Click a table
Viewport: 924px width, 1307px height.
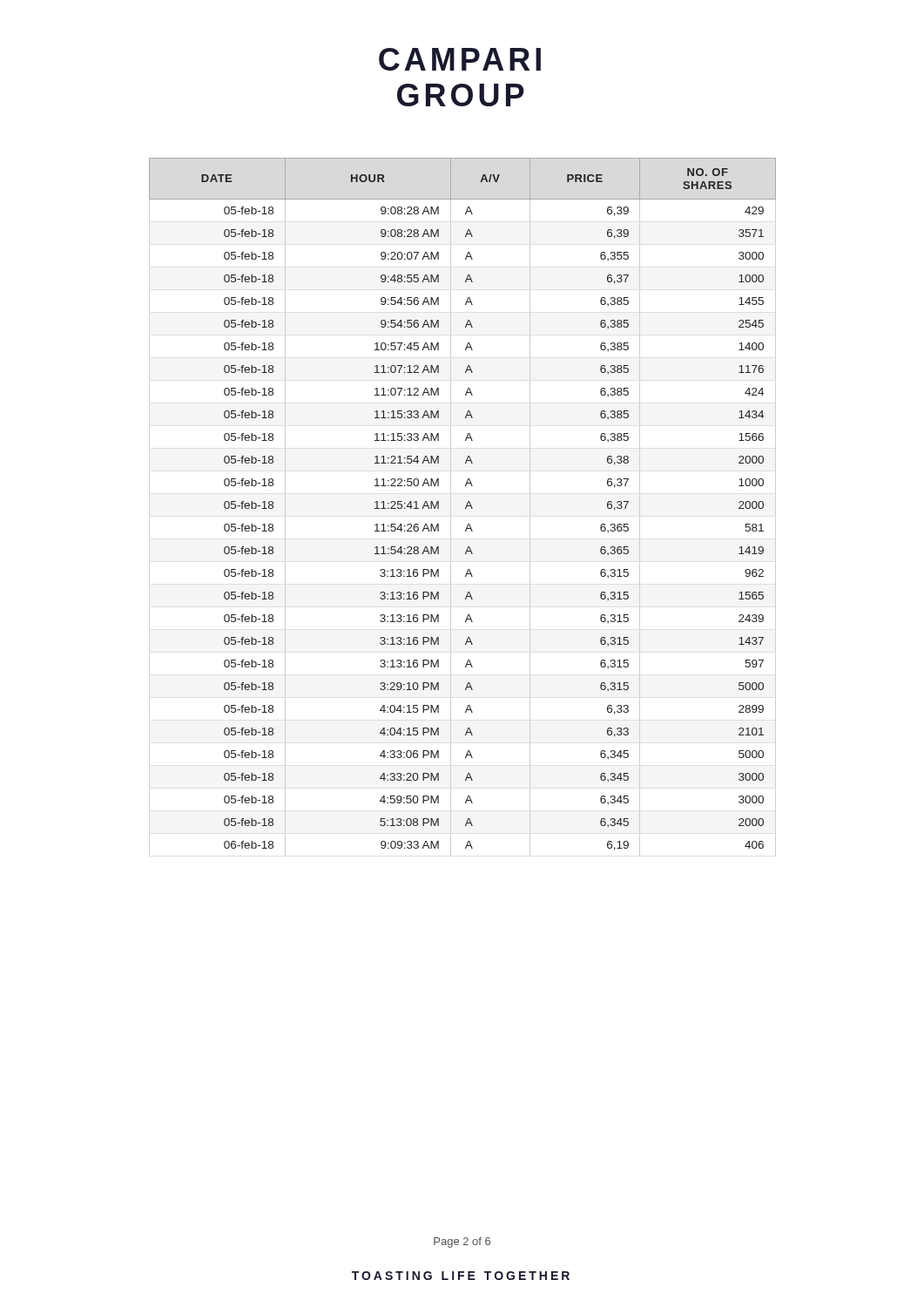462,507
